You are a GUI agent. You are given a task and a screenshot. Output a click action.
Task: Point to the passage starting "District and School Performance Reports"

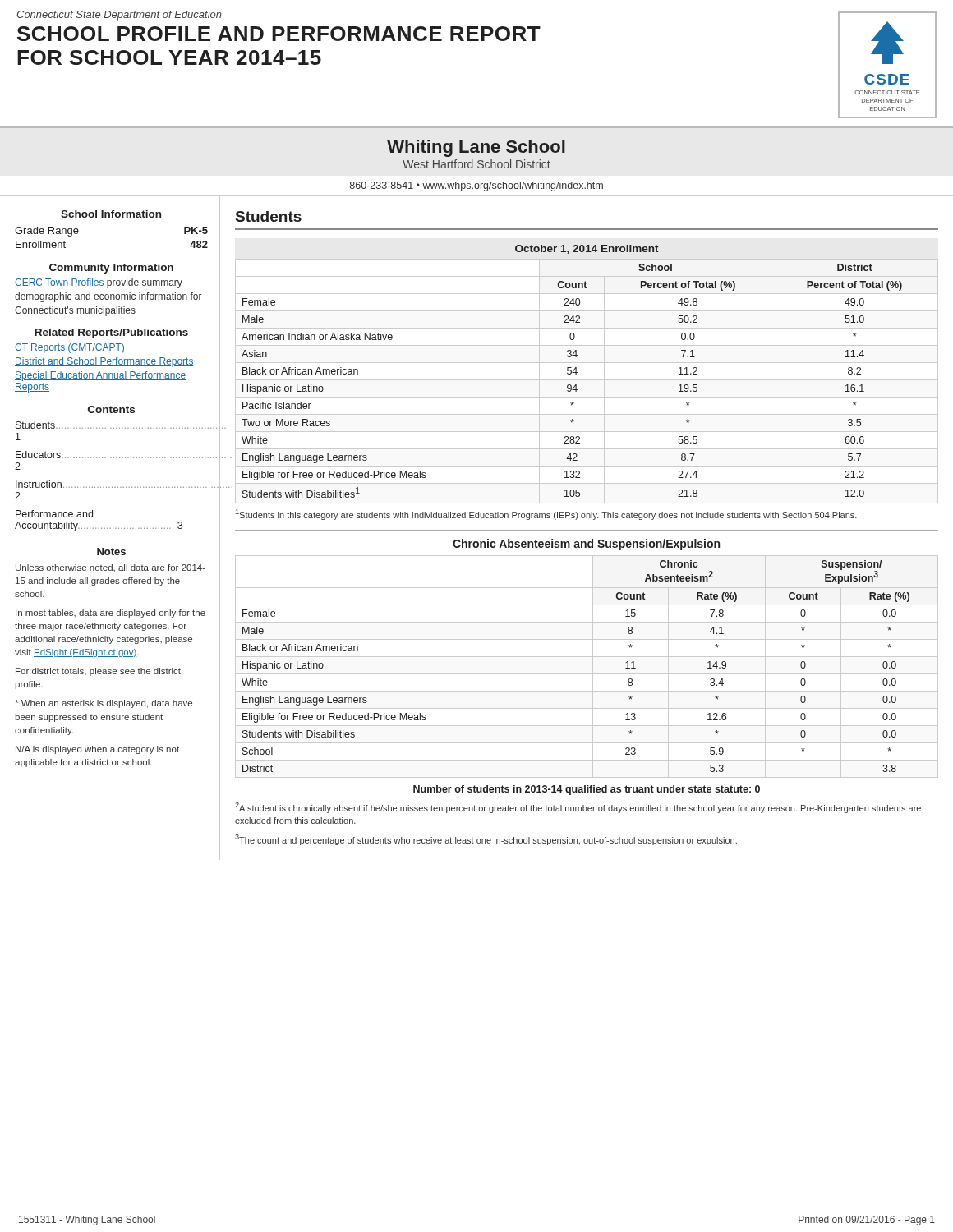click(x=104, y=361)
